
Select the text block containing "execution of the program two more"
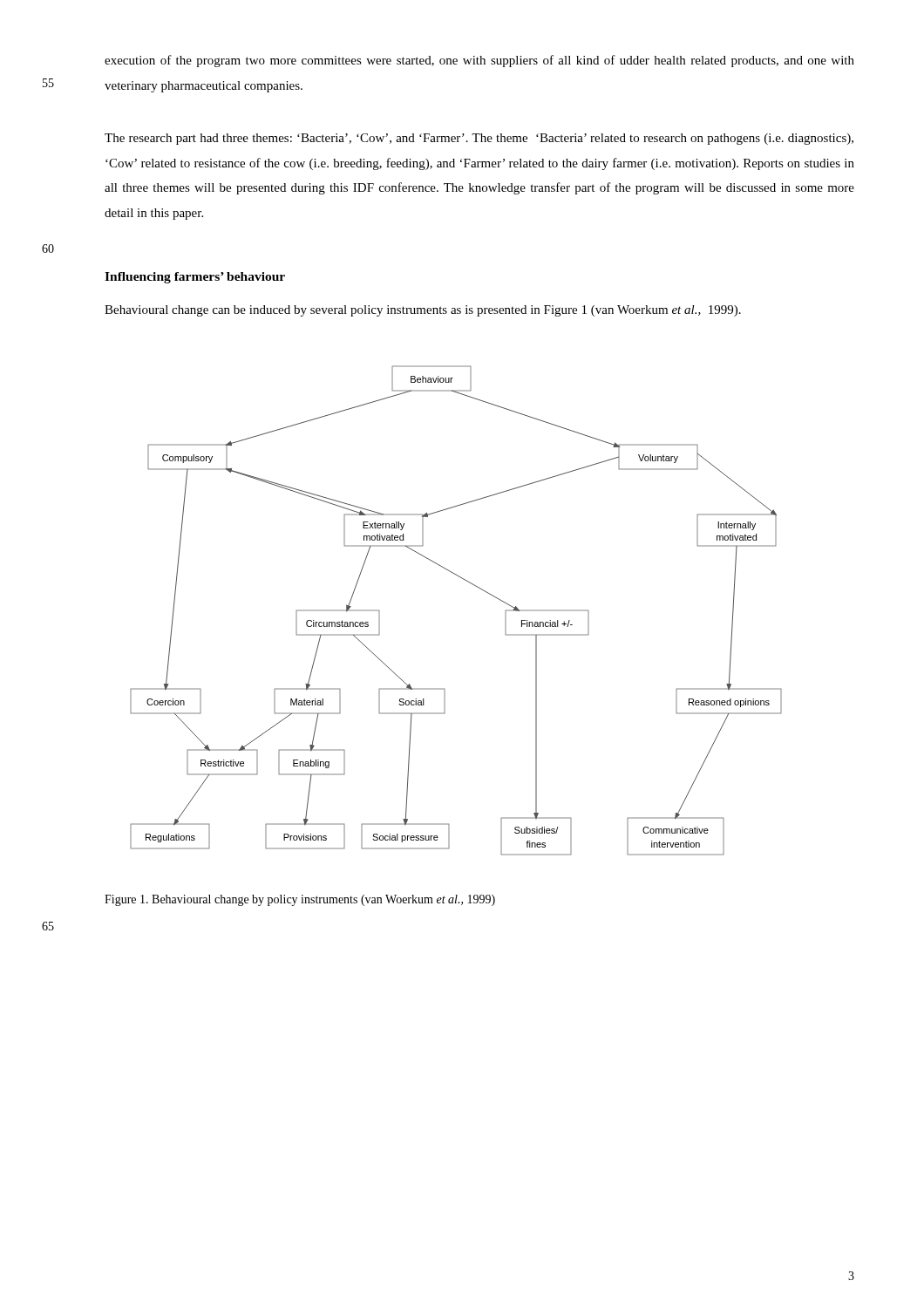pyautogui.click(x=479, y=73)
